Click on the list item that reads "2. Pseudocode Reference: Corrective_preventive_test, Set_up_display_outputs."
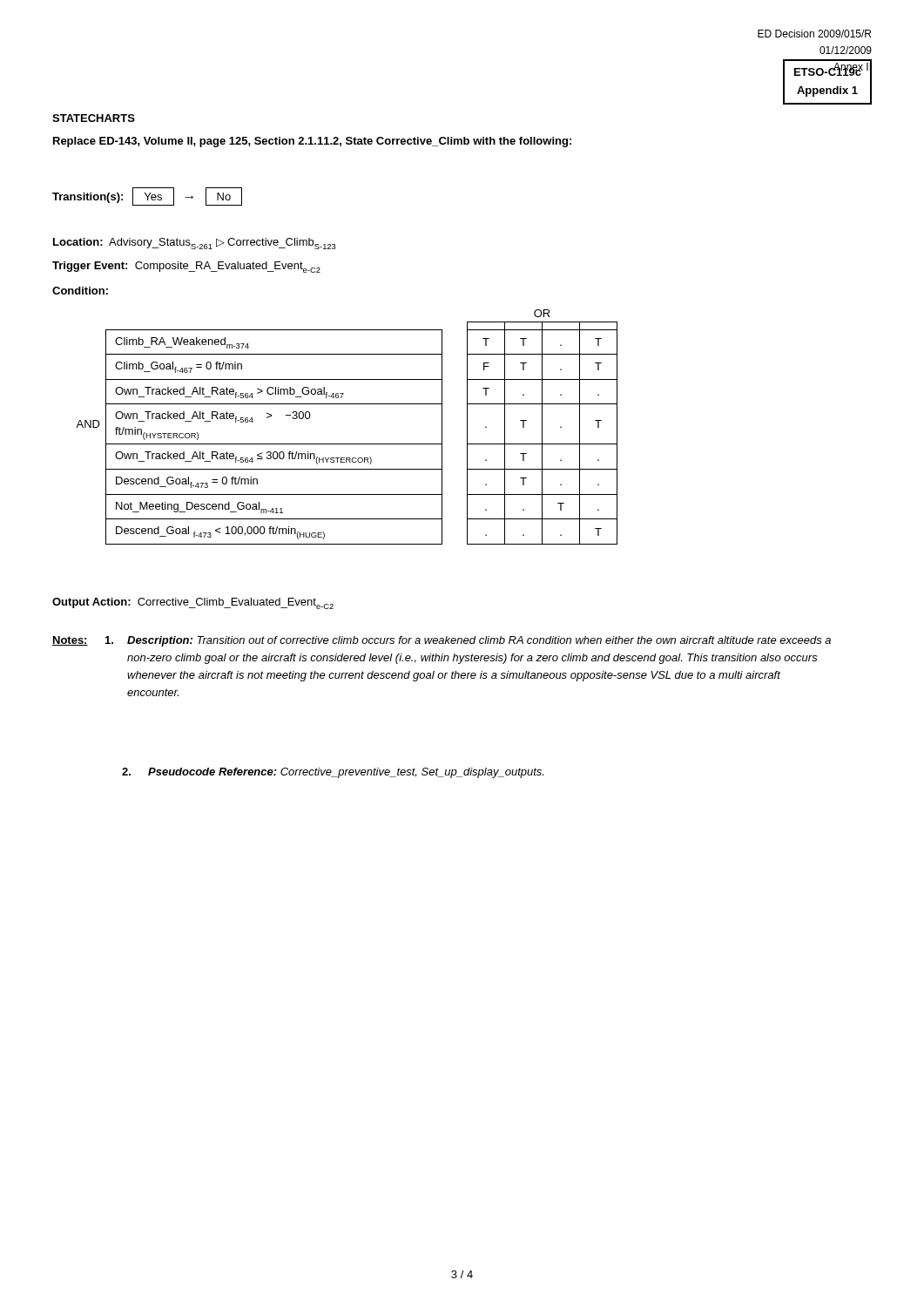The image size is (924, 1307). pyautogui.click(x=479, y=772)
